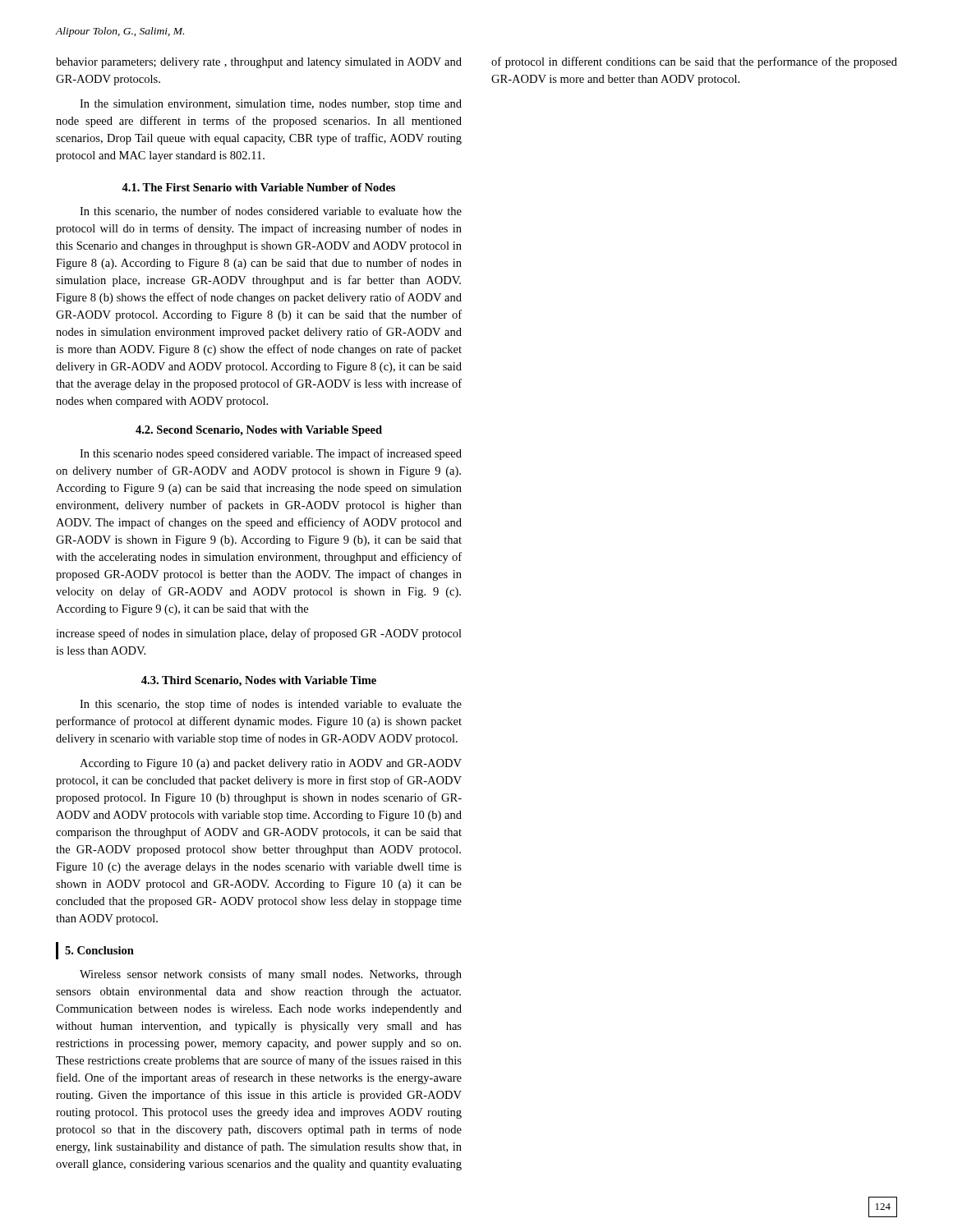
Task: Point to the block beginning "In this scenario nodes speed"
Action: pyautogui.click(x=259, y=532)
